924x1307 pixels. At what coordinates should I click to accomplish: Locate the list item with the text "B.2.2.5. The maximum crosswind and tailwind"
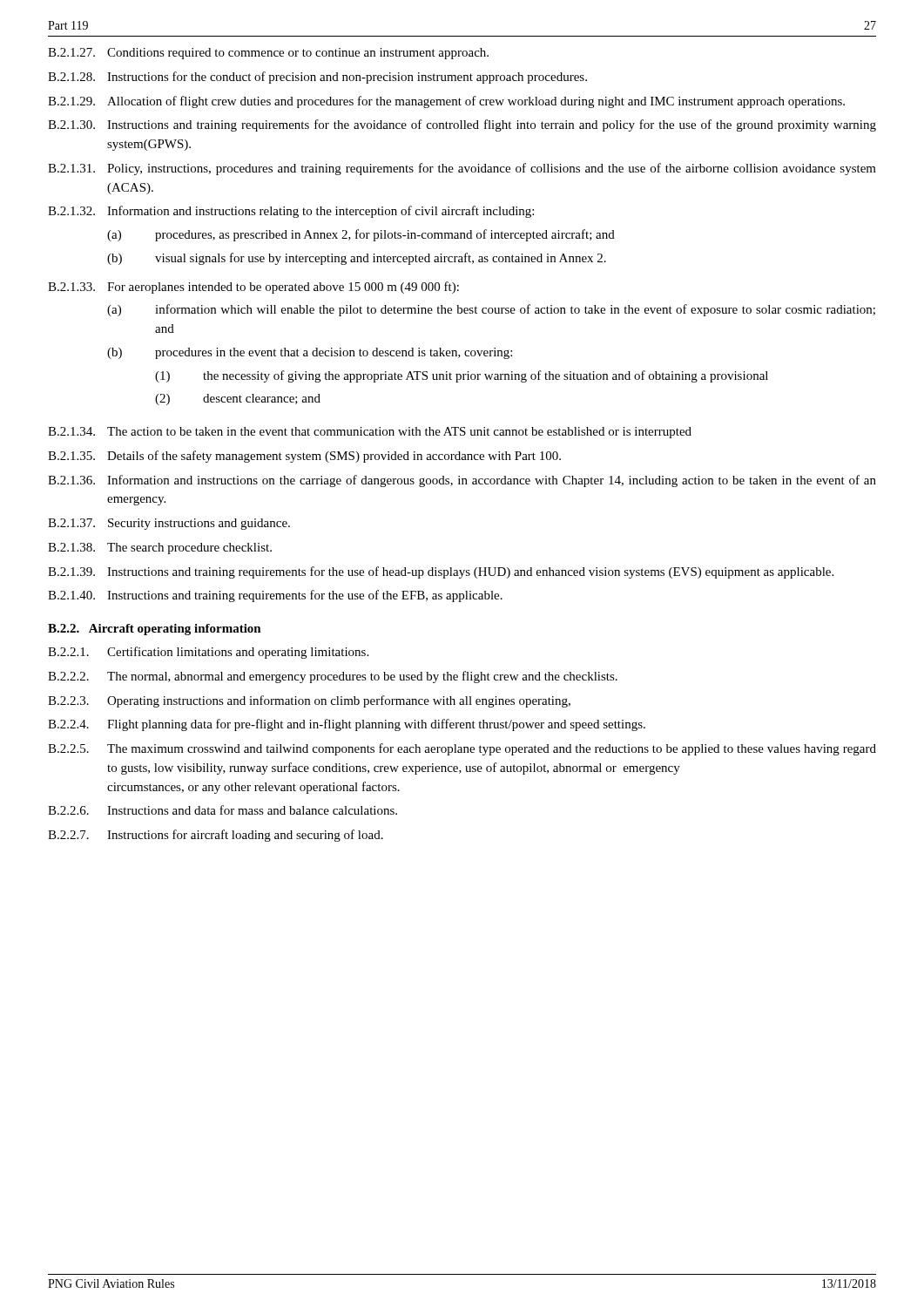click(x=462, y=768)
